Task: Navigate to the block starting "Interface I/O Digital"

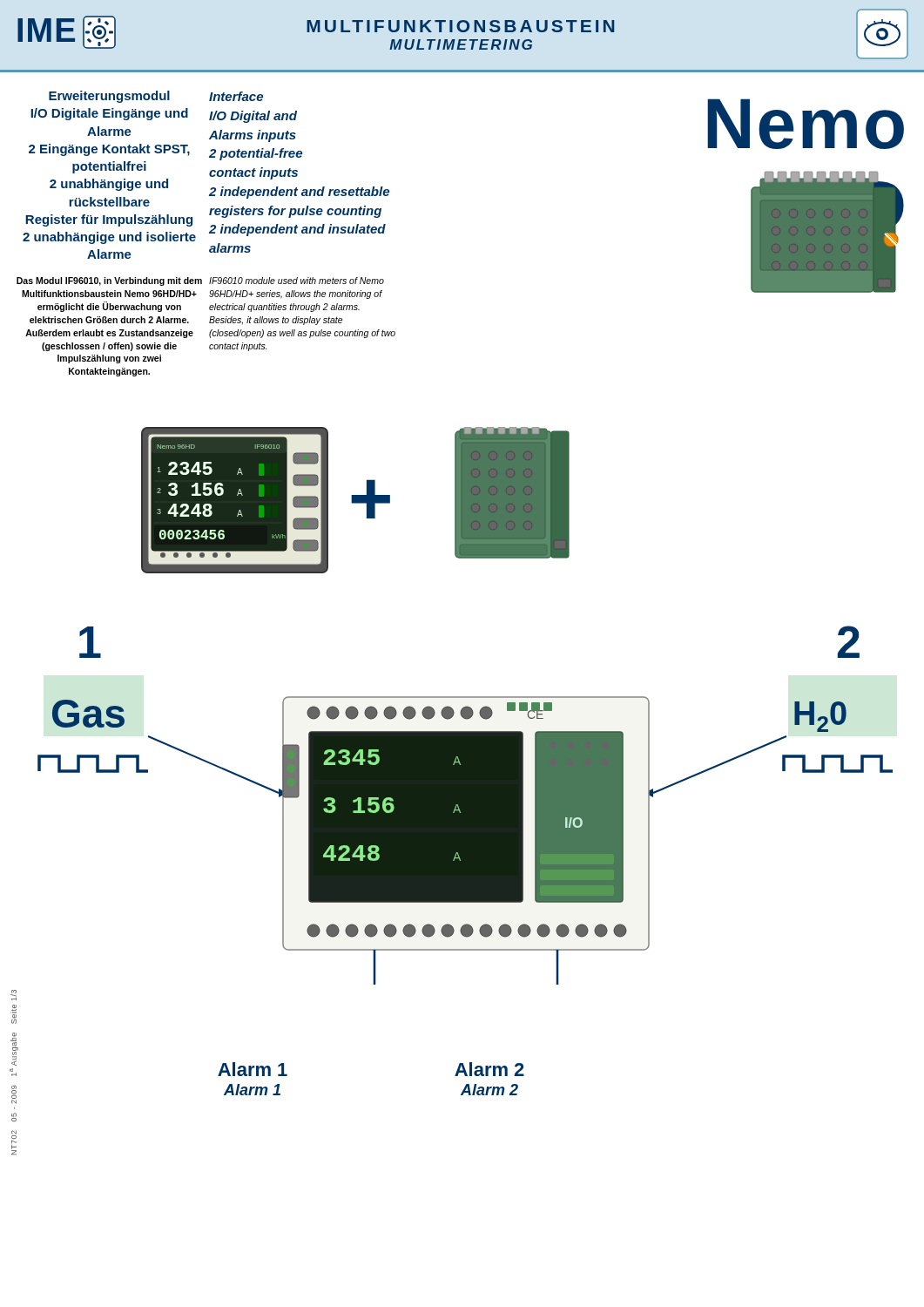Action: tap(307, 172)
